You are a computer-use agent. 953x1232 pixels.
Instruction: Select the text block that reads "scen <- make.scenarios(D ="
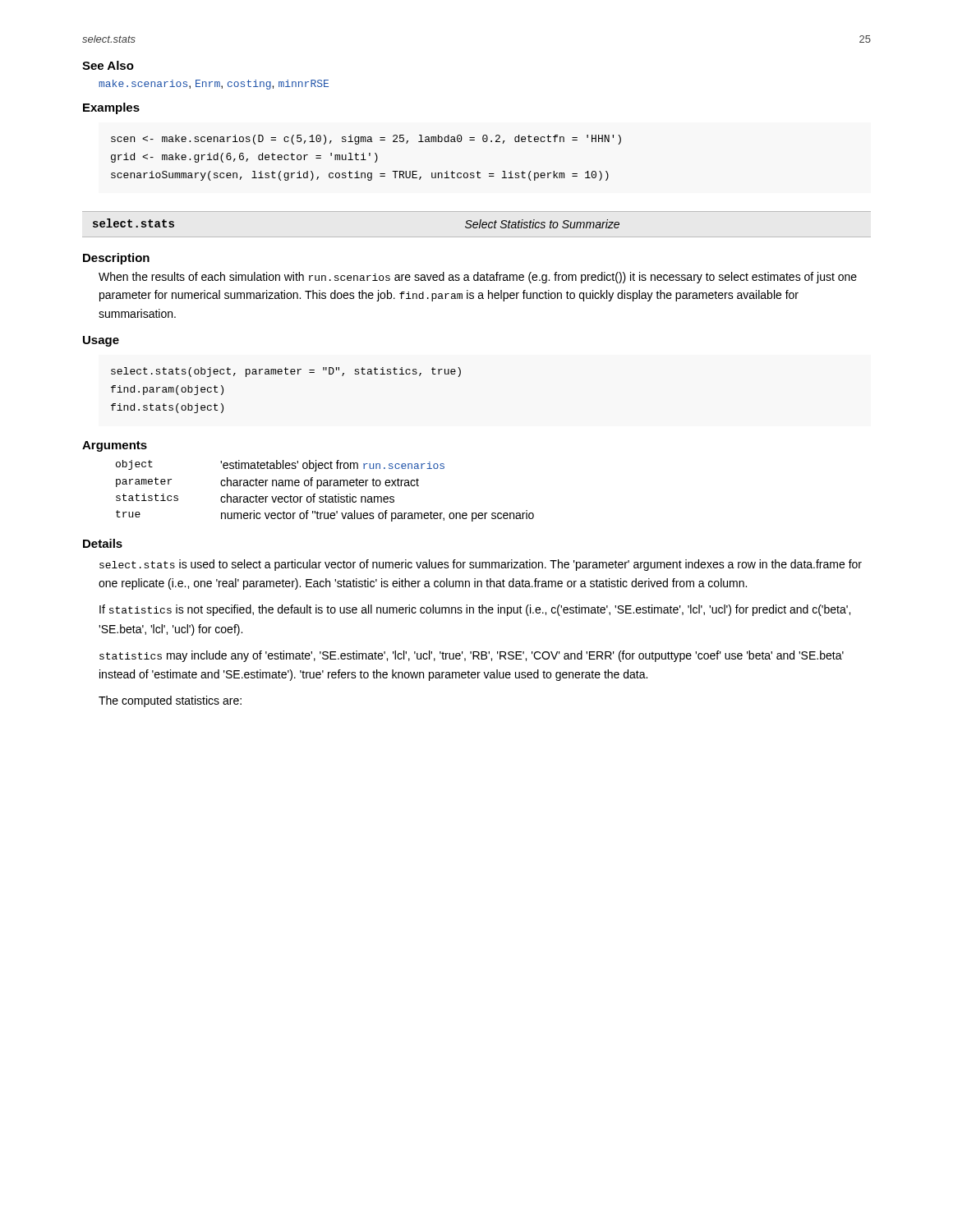coord(366,140)
